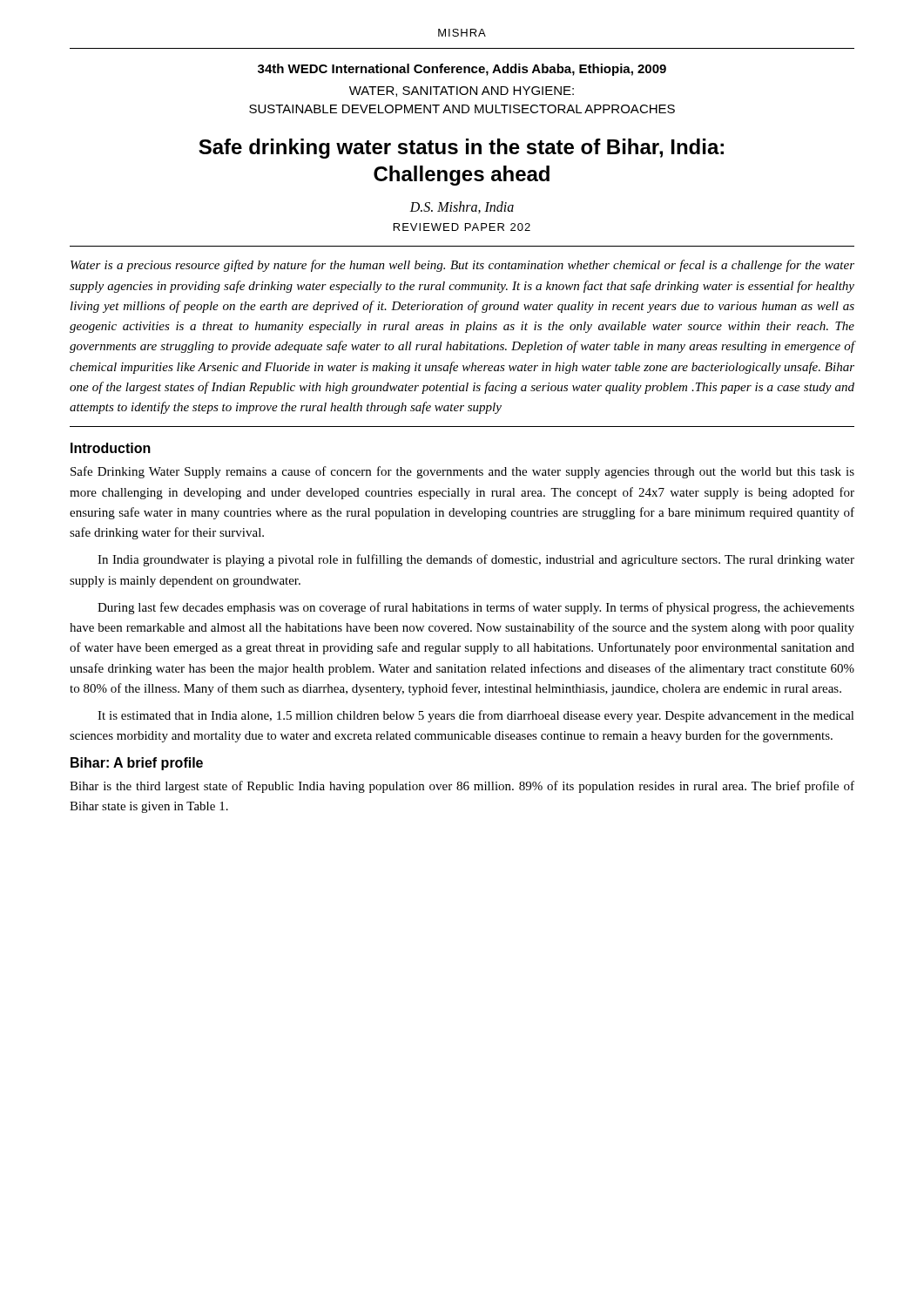Image resolution: width=924 pixels, height=1307 pixels.
Task: Select the passage starting "REVIEWED PAPER 202"
Action: (x=462, y=227)
